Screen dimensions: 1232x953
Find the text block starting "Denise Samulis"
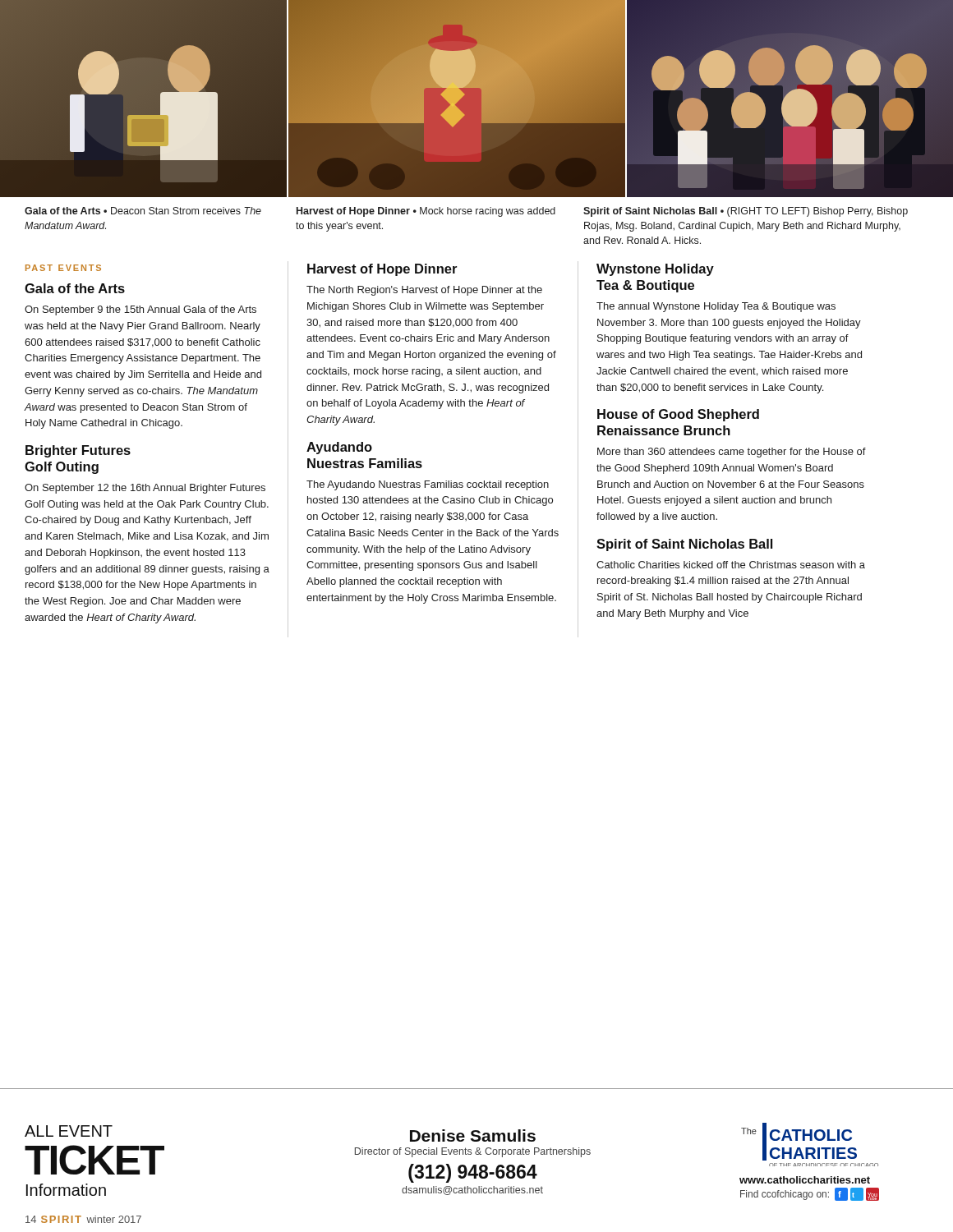coord(472,1136)
